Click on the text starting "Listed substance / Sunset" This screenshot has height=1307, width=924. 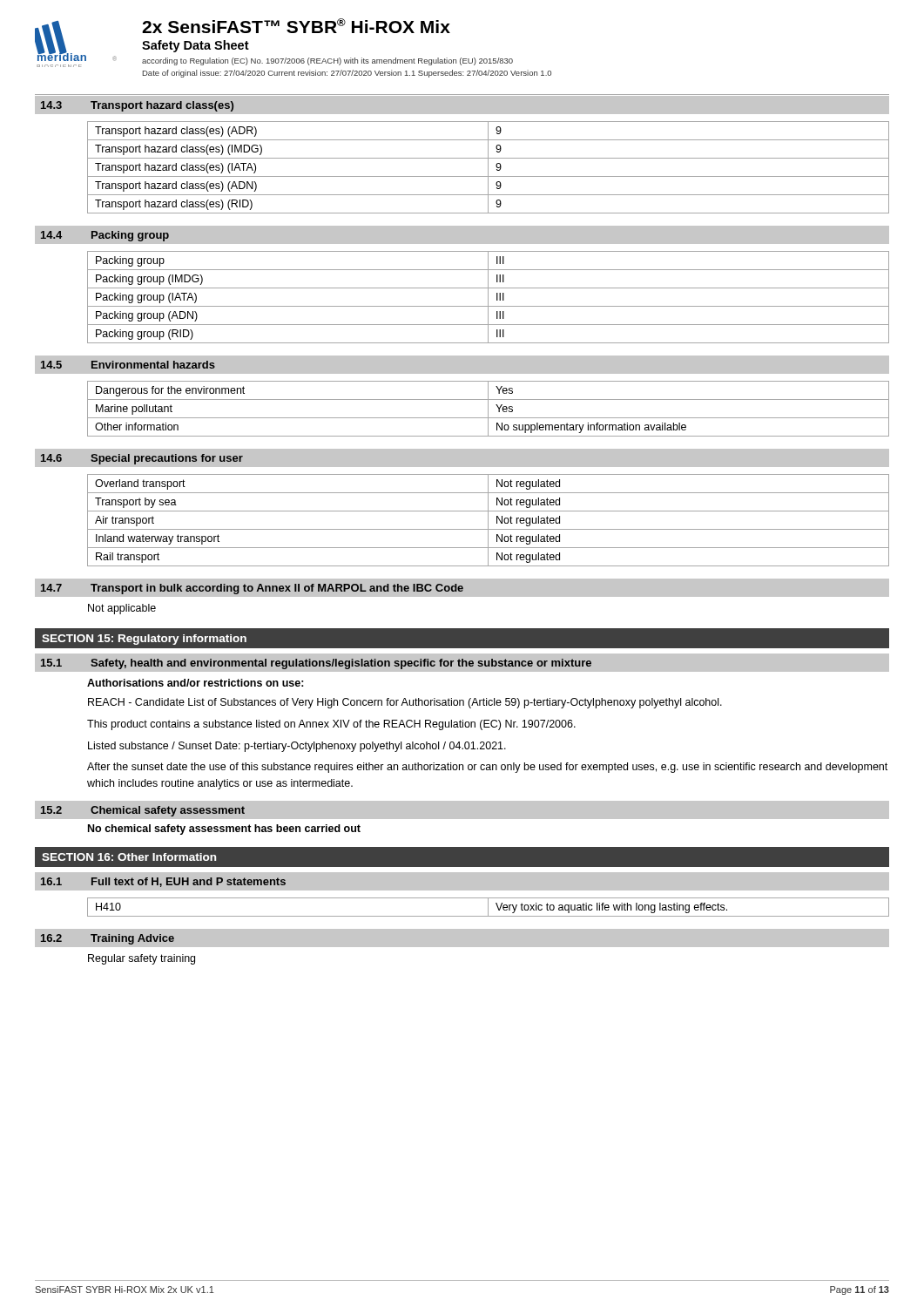pyautogui.click(x=297, y=745)
